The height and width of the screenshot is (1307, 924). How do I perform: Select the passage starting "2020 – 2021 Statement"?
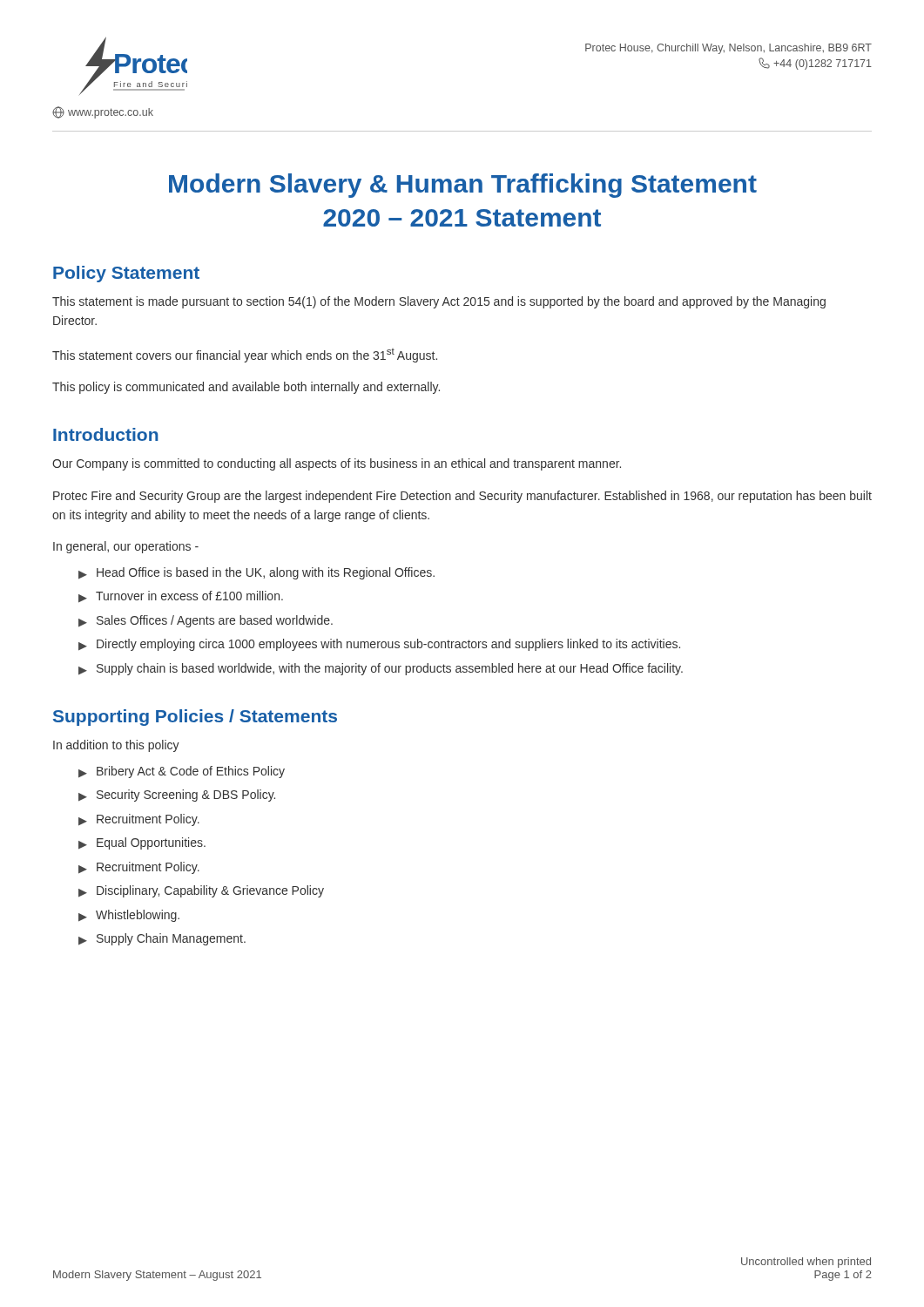click(462, 217)
